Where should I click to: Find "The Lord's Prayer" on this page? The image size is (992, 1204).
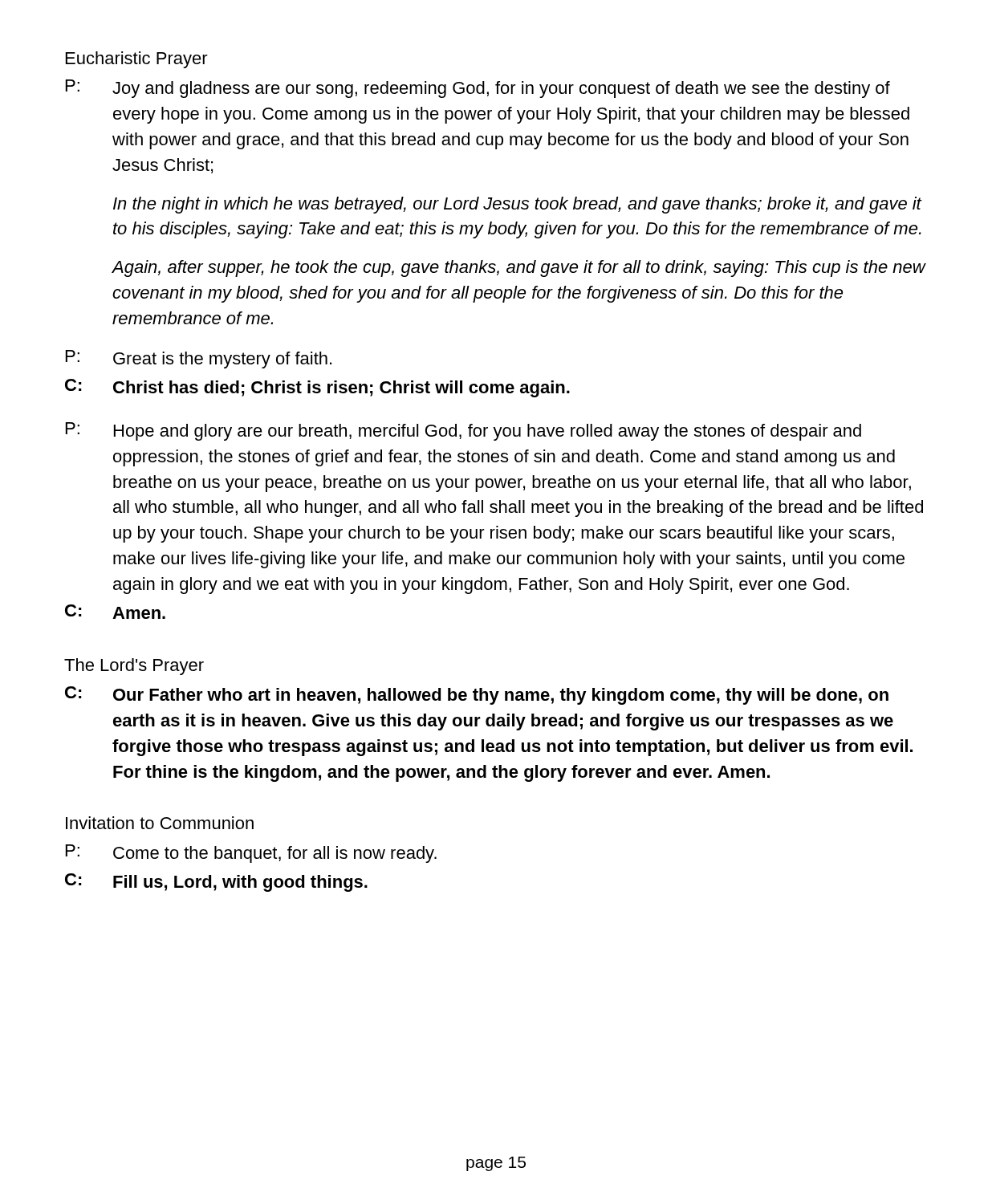(134, 665)
